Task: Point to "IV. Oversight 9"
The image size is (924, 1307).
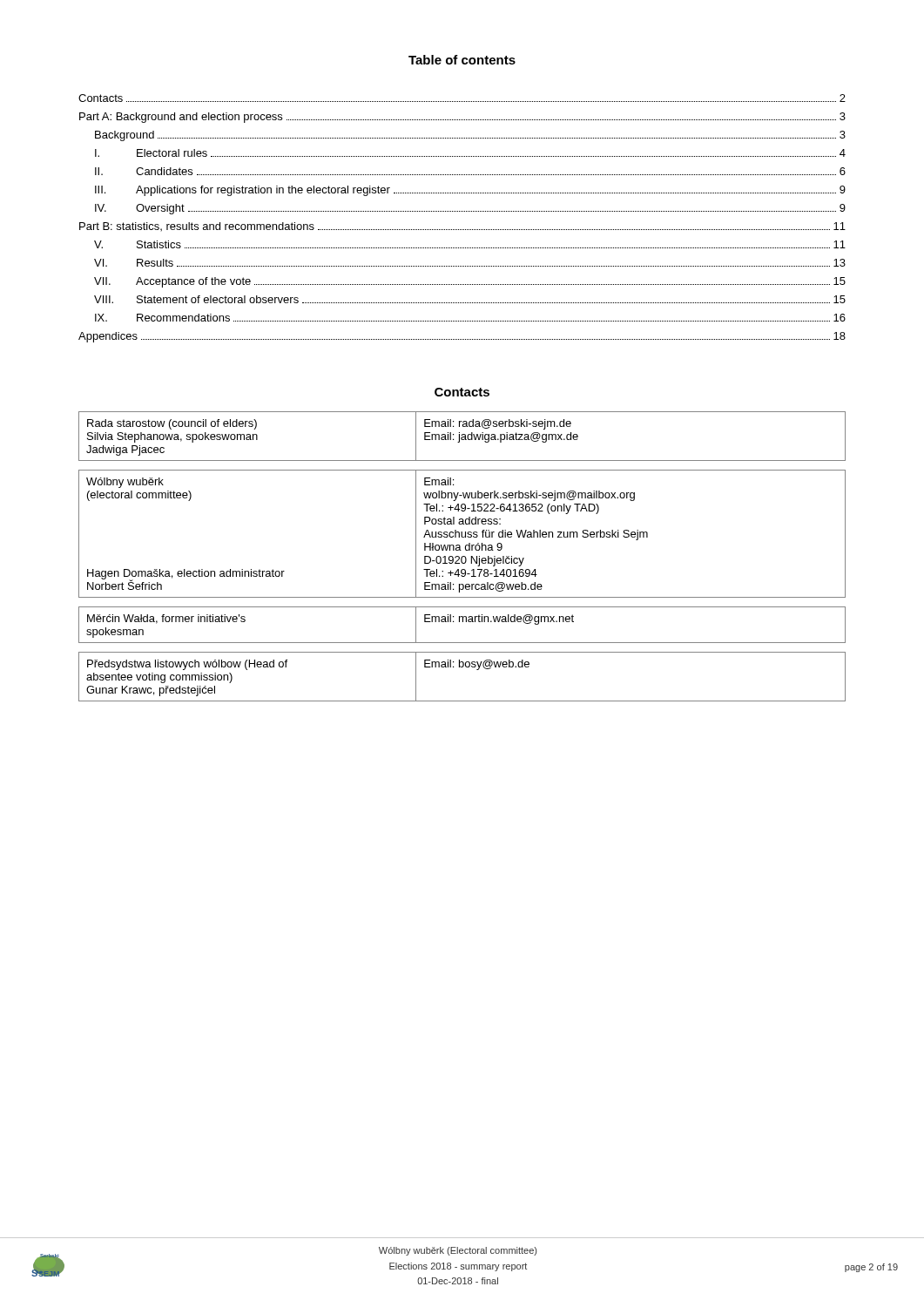Action: [470, 208]
